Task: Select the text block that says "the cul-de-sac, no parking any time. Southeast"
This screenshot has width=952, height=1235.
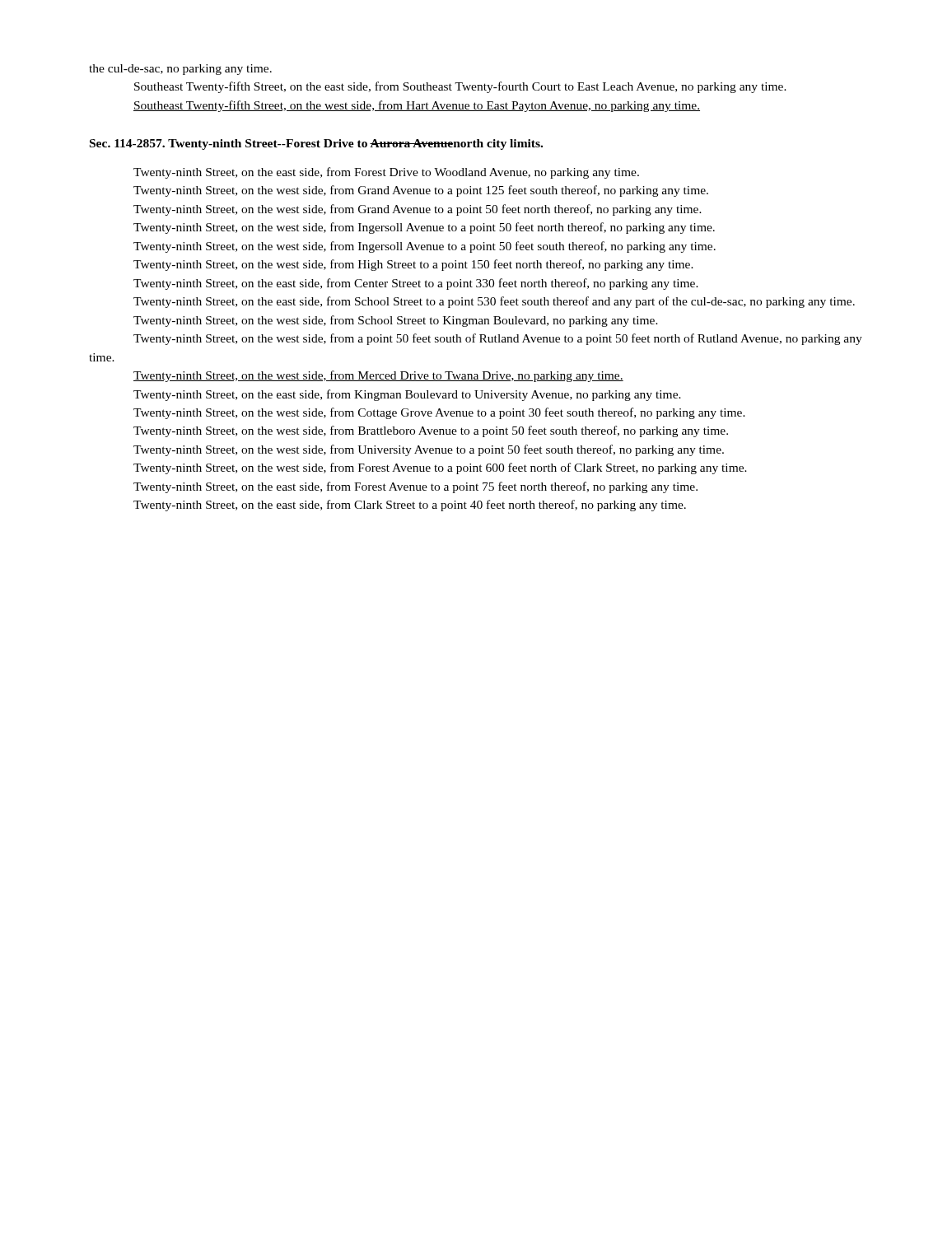Action: [x=476, y=87]
